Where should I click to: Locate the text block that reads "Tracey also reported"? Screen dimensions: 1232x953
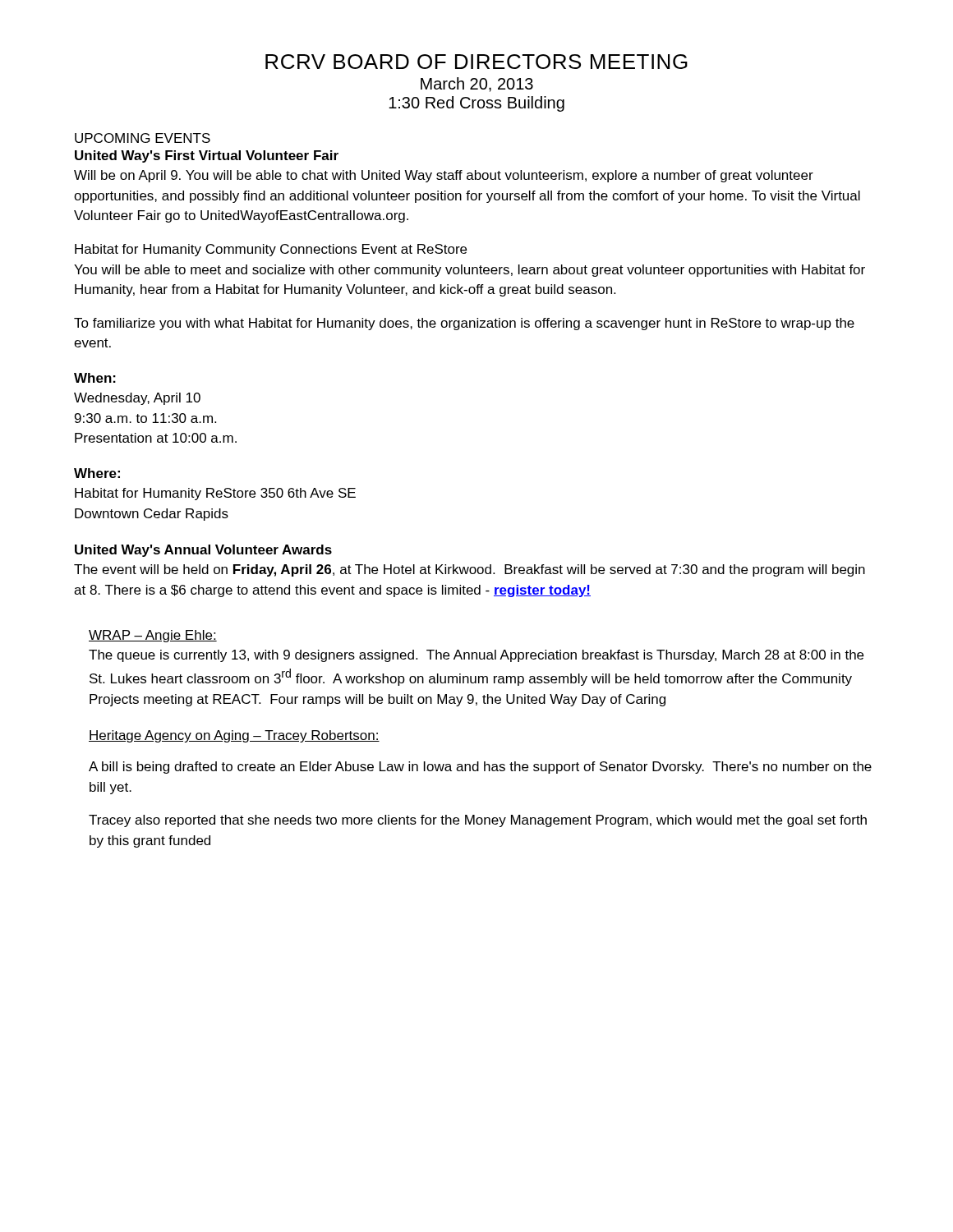pos(478,831)
